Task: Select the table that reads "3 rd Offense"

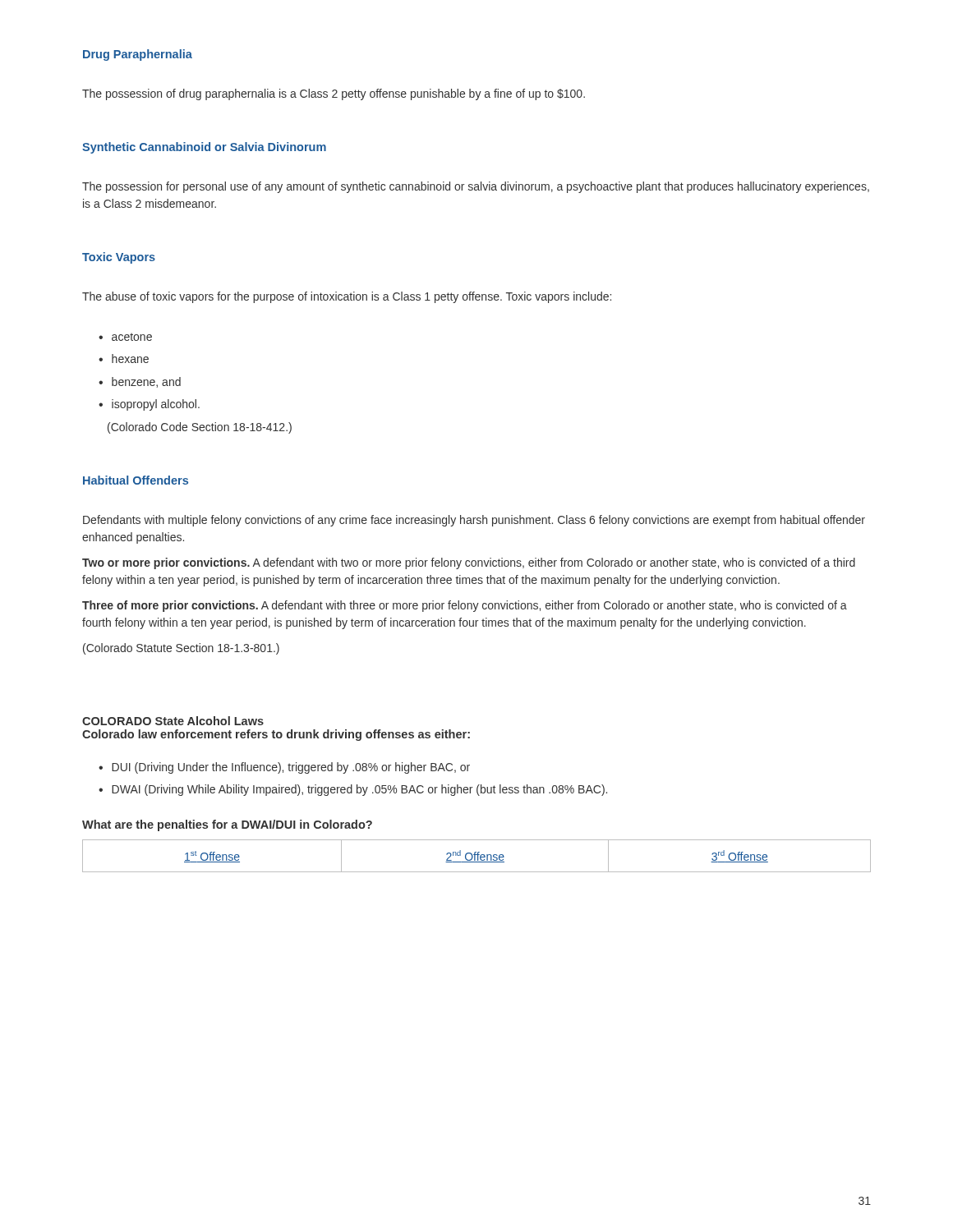Action: pyautogui.click(x=476, y=856)
